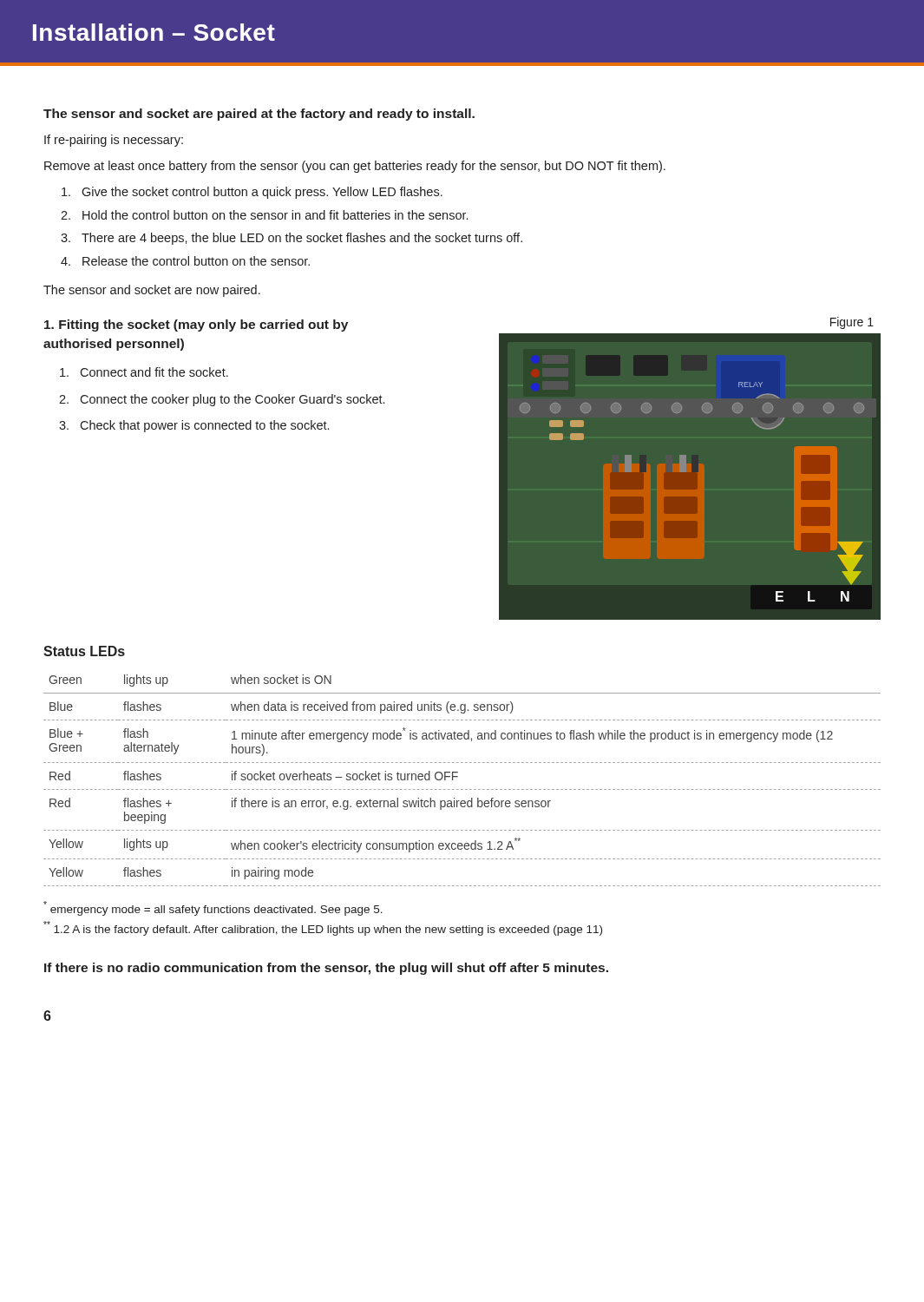Viewport: 924px width, 1302px height.
Task: Click the photo
Action: click(x=690, y=477)
